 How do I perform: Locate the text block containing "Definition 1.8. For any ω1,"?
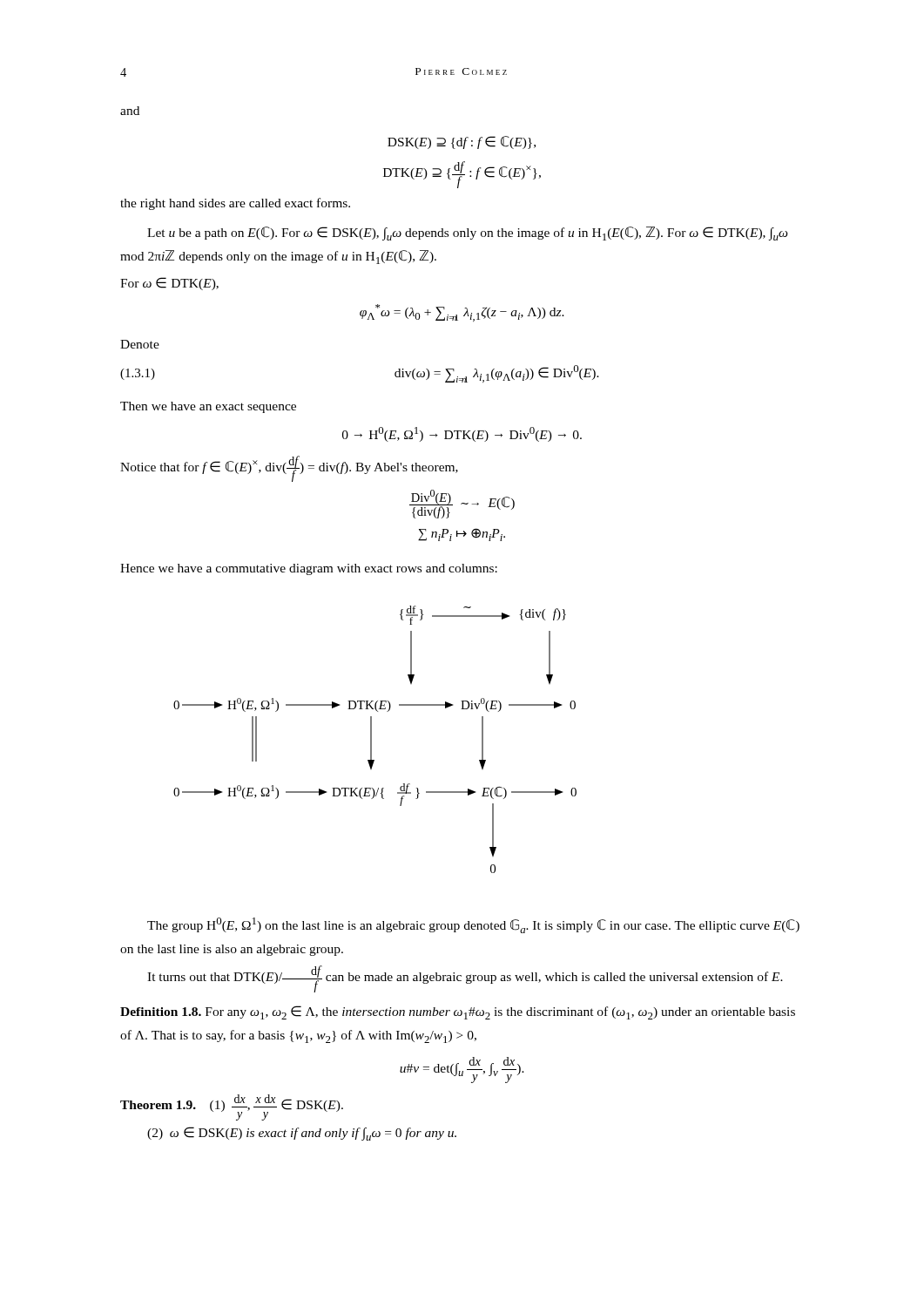pyautogui.click(x=458, y=1025)
